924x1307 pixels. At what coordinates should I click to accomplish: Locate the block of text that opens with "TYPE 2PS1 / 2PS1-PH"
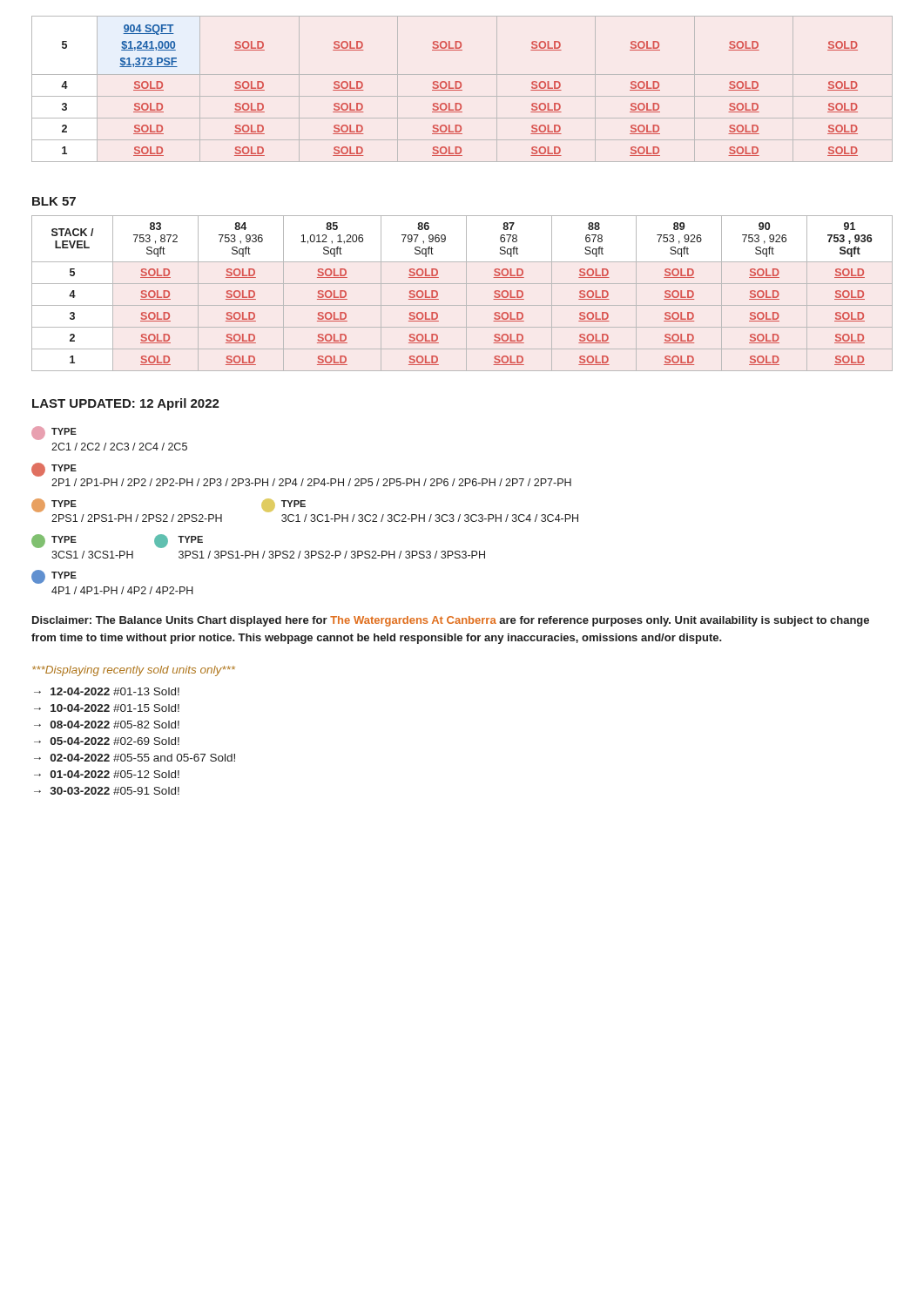click(x=305, y=512)
